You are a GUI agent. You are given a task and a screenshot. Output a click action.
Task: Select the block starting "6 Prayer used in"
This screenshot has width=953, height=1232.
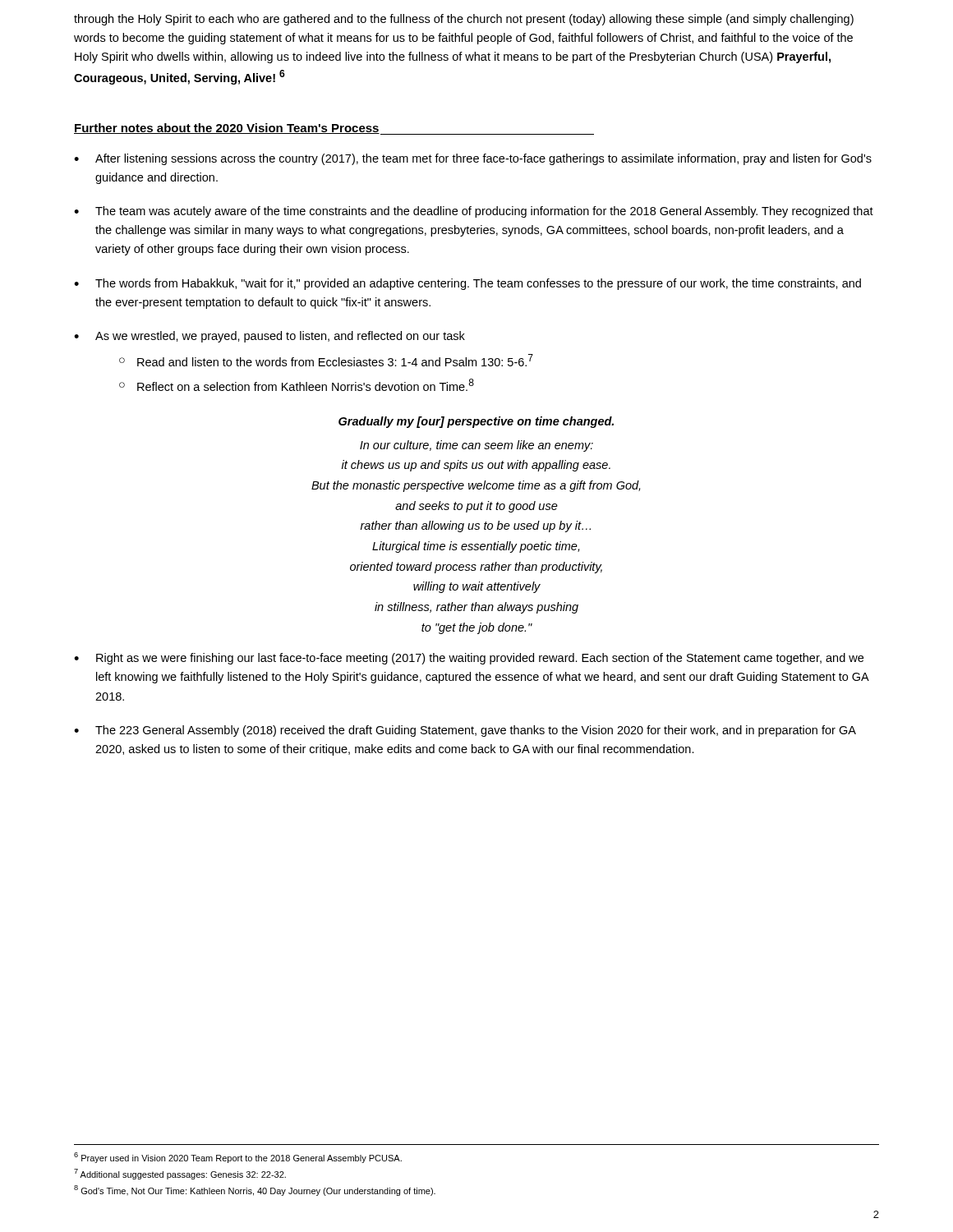click(238, 1156)
